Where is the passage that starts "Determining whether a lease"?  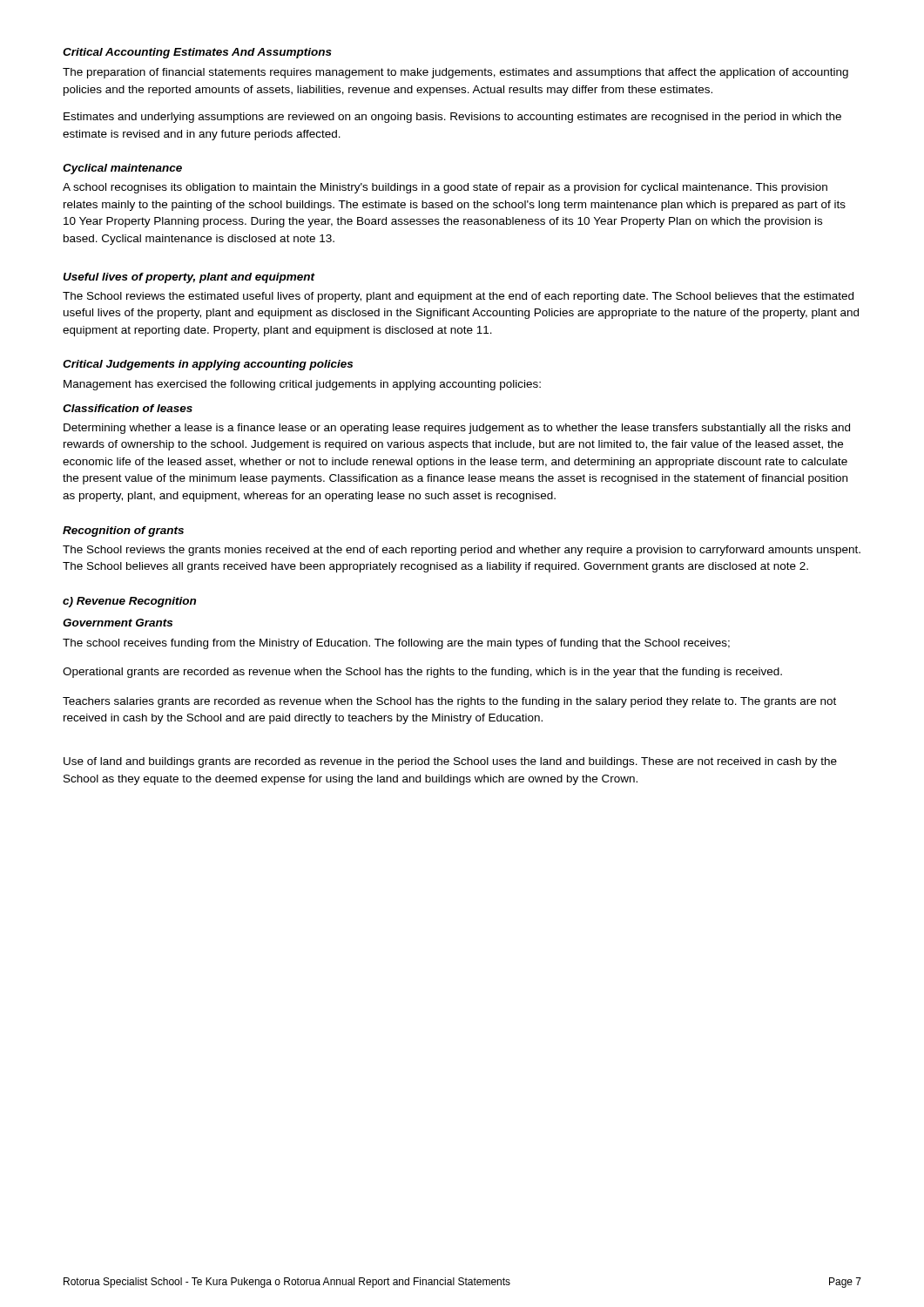(457, 461)
